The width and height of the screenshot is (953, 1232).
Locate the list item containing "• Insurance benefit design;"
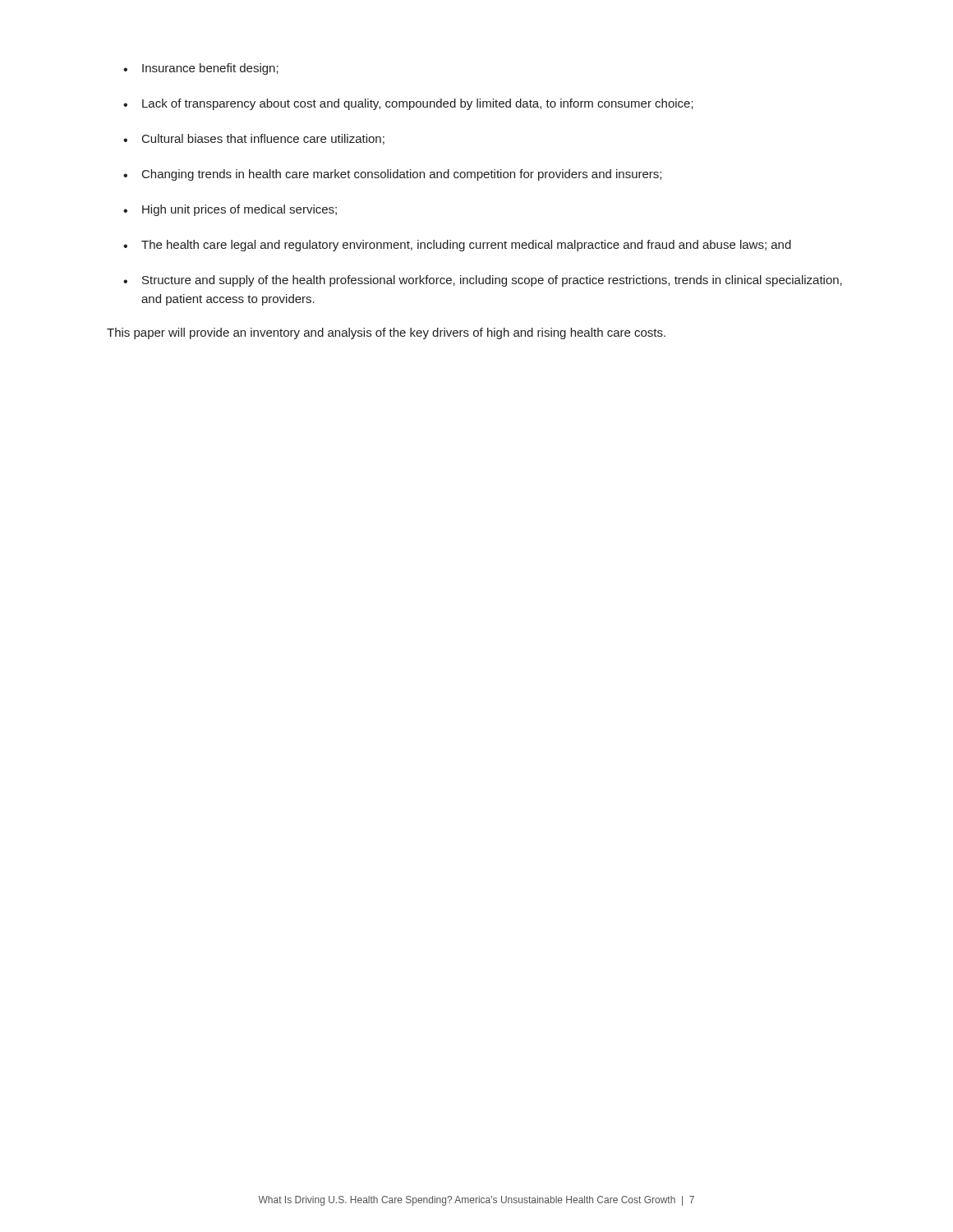201,69
